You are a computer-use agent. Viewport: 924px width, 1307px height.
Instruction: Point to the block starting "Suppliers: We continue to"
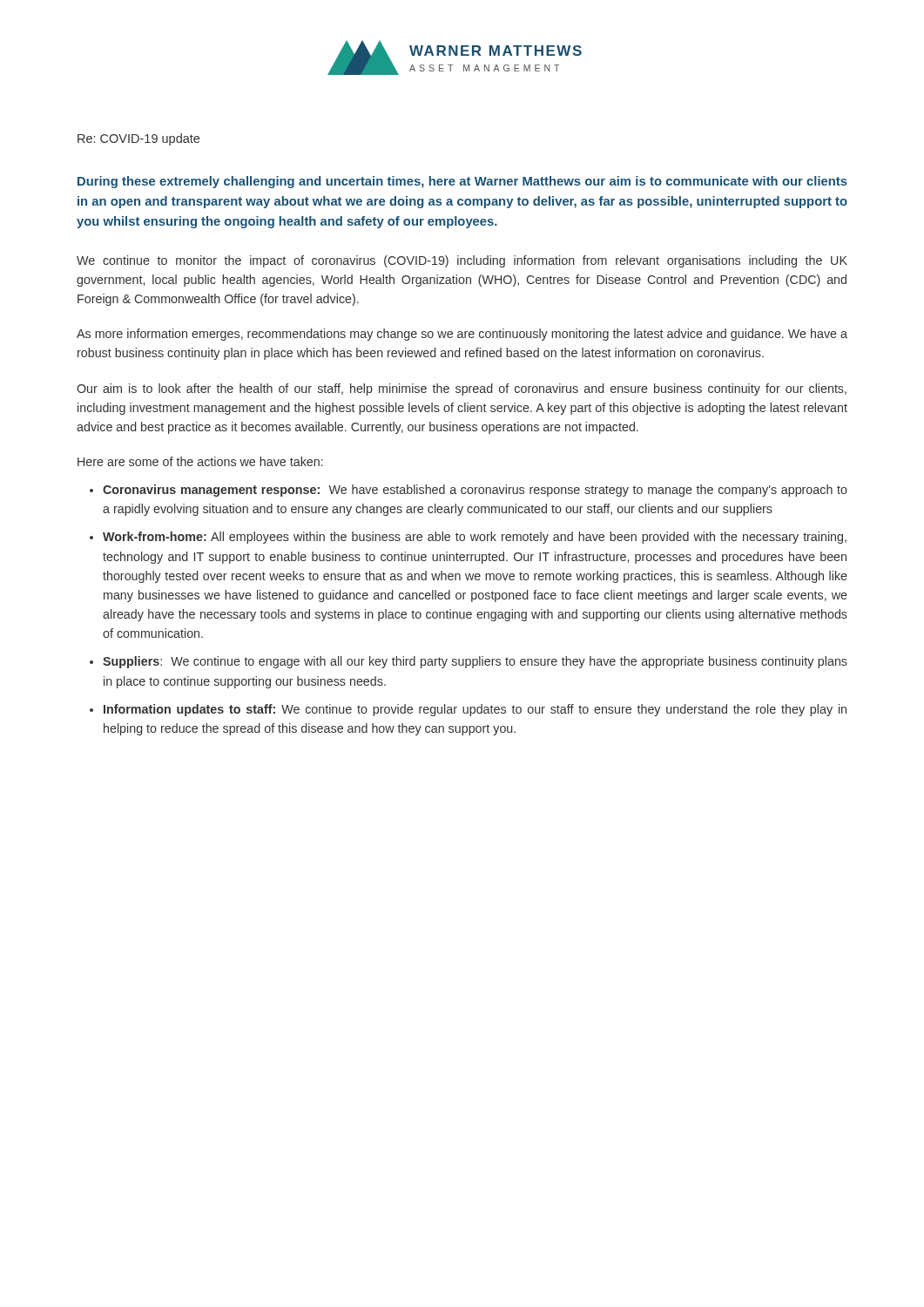475,671
